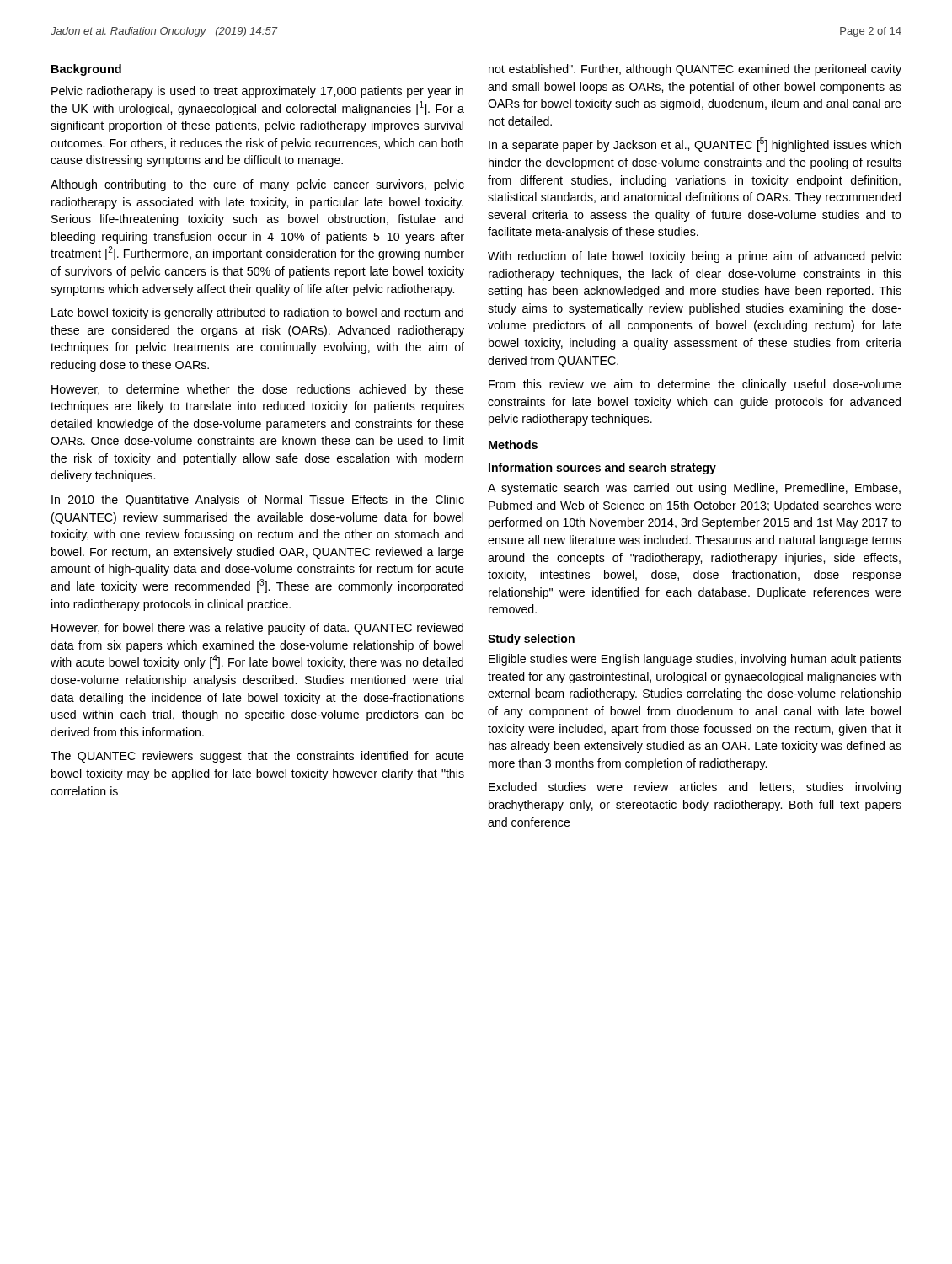Find the element starting "not established". Further, although QUANTEC examined the peritoneal"
This screenshot has height=1264, width=952.
click(695, 95)
